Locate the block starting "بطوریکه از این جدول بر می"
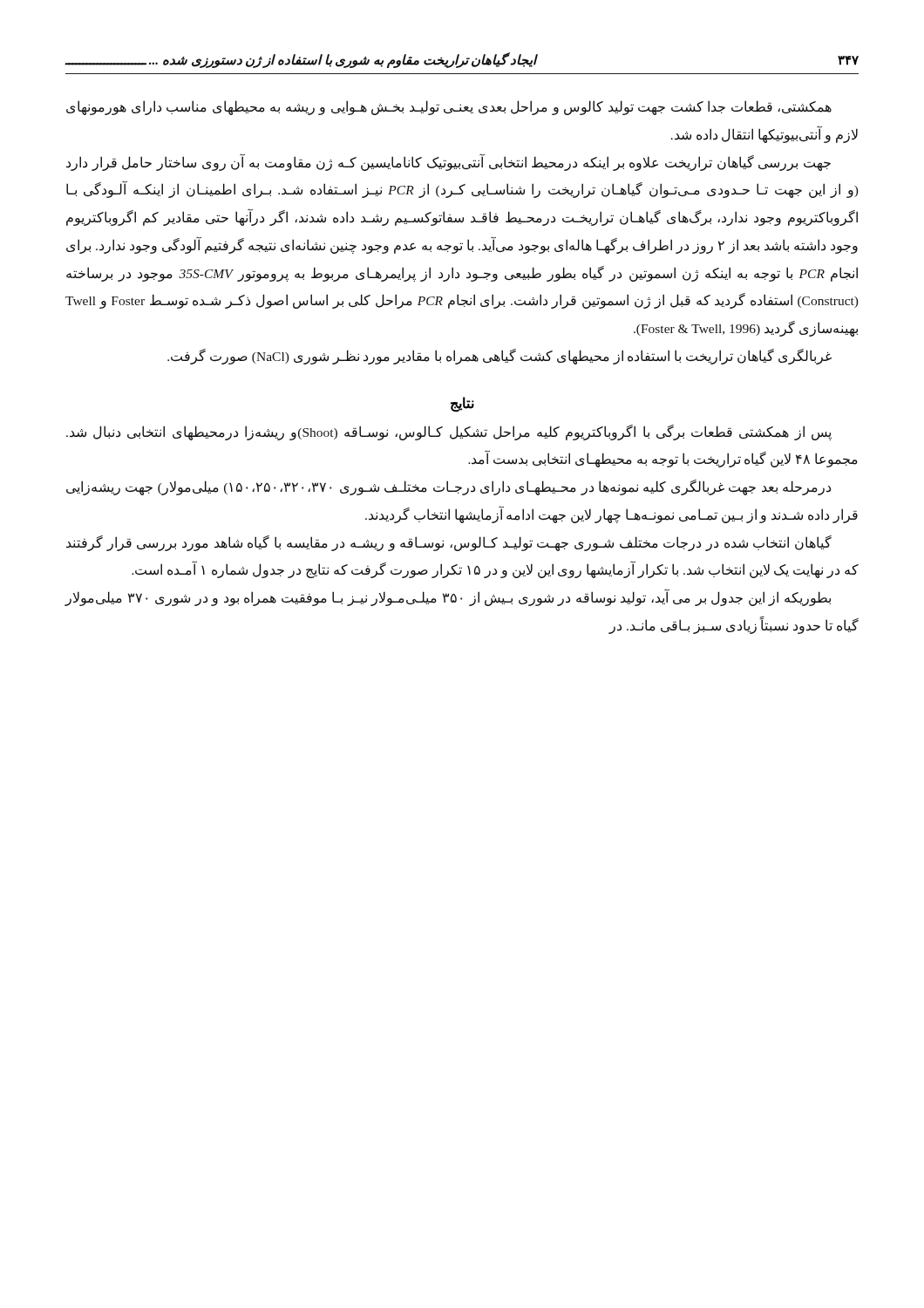This screenshot has height=1308, width=924. [x=462, y=612]
